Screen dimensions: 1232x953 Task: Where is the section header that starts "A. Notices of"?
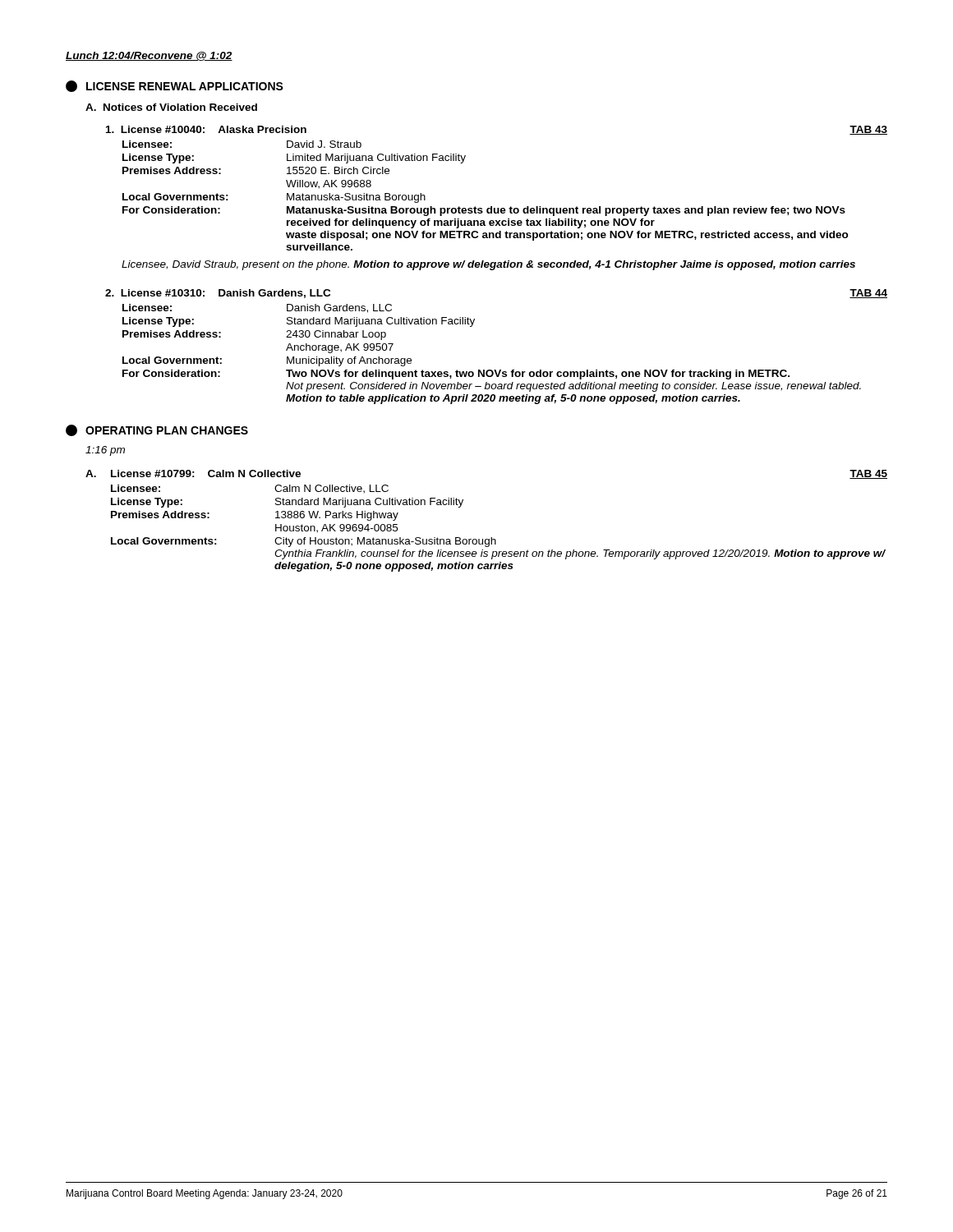[171, 107]
